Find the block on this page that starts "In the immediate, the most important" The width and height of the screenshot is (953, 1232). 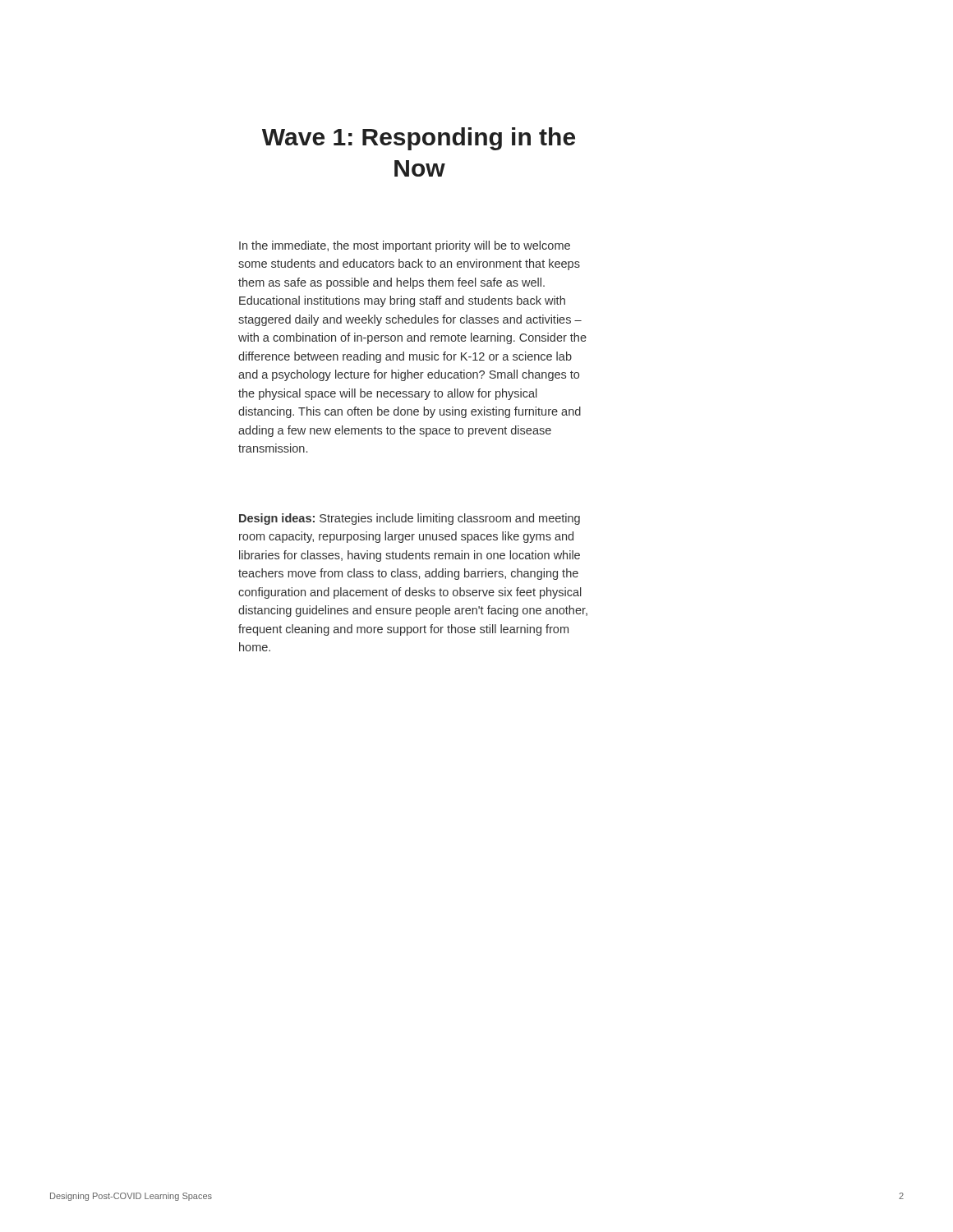[x=412, y=347]
